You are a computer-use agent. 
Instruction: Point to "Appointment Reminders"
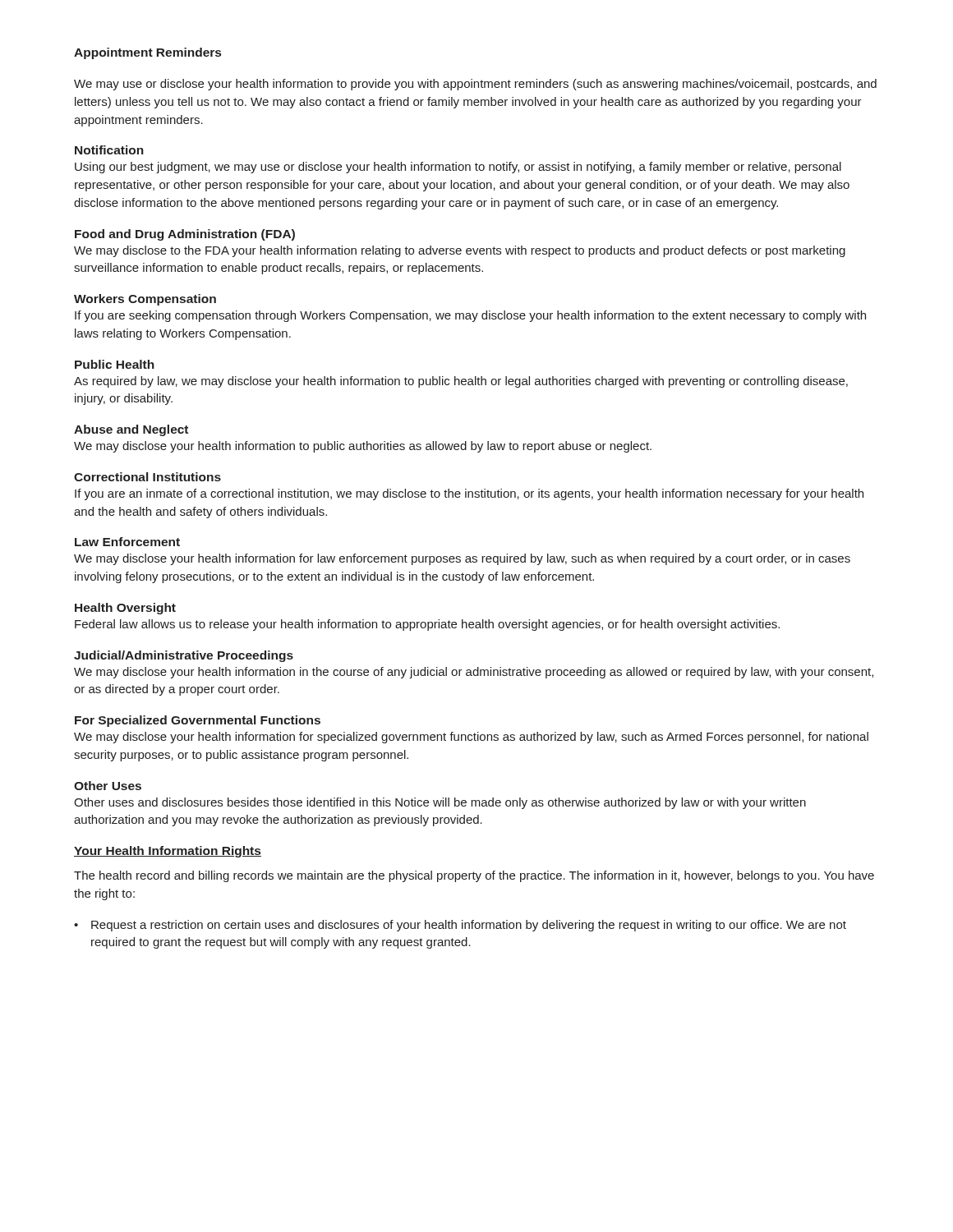(x=147, y=53)
